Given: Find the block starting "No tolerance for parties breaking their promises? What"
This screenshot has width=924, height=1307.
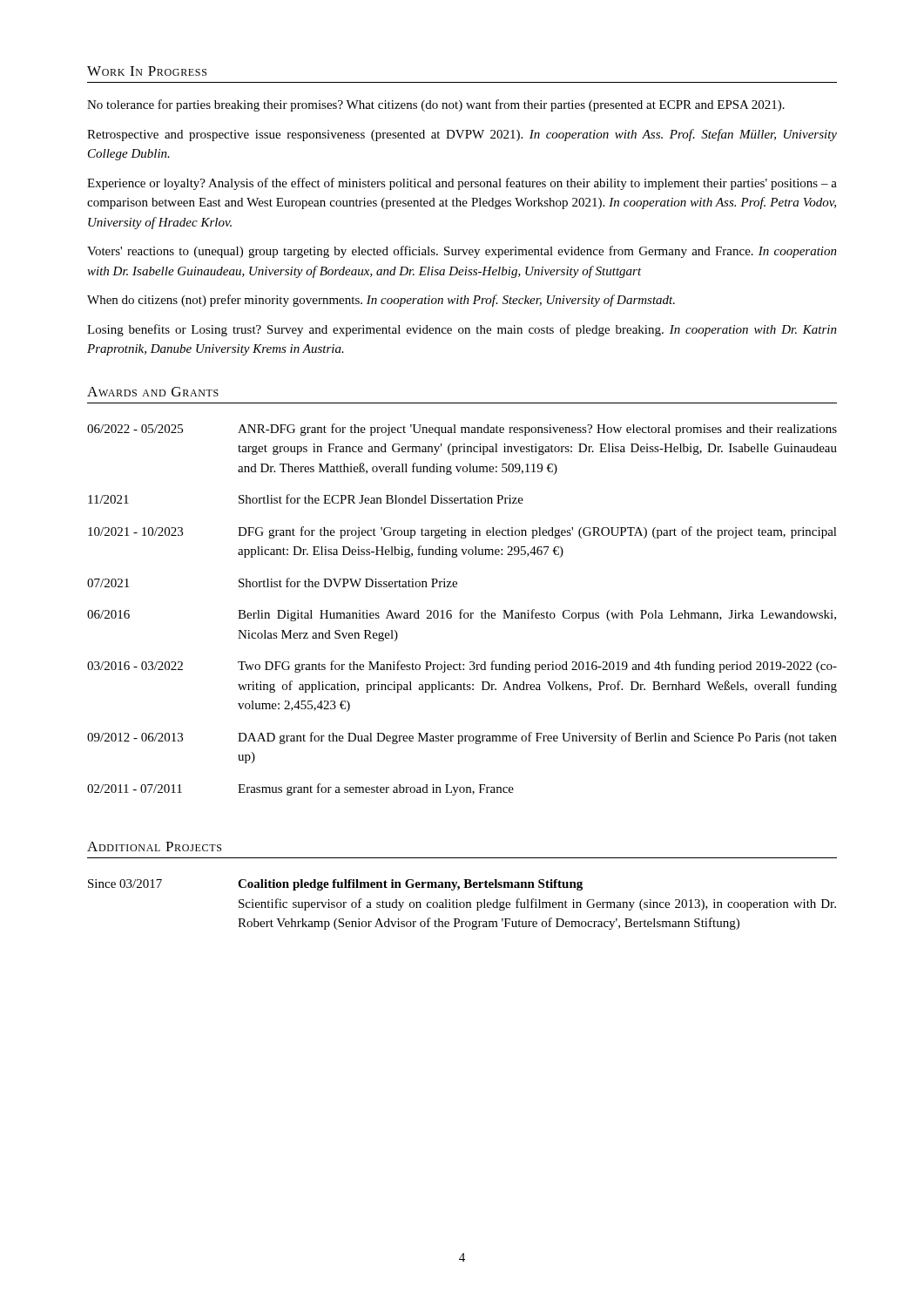Looking at the screenshot, I should (436, 105).
